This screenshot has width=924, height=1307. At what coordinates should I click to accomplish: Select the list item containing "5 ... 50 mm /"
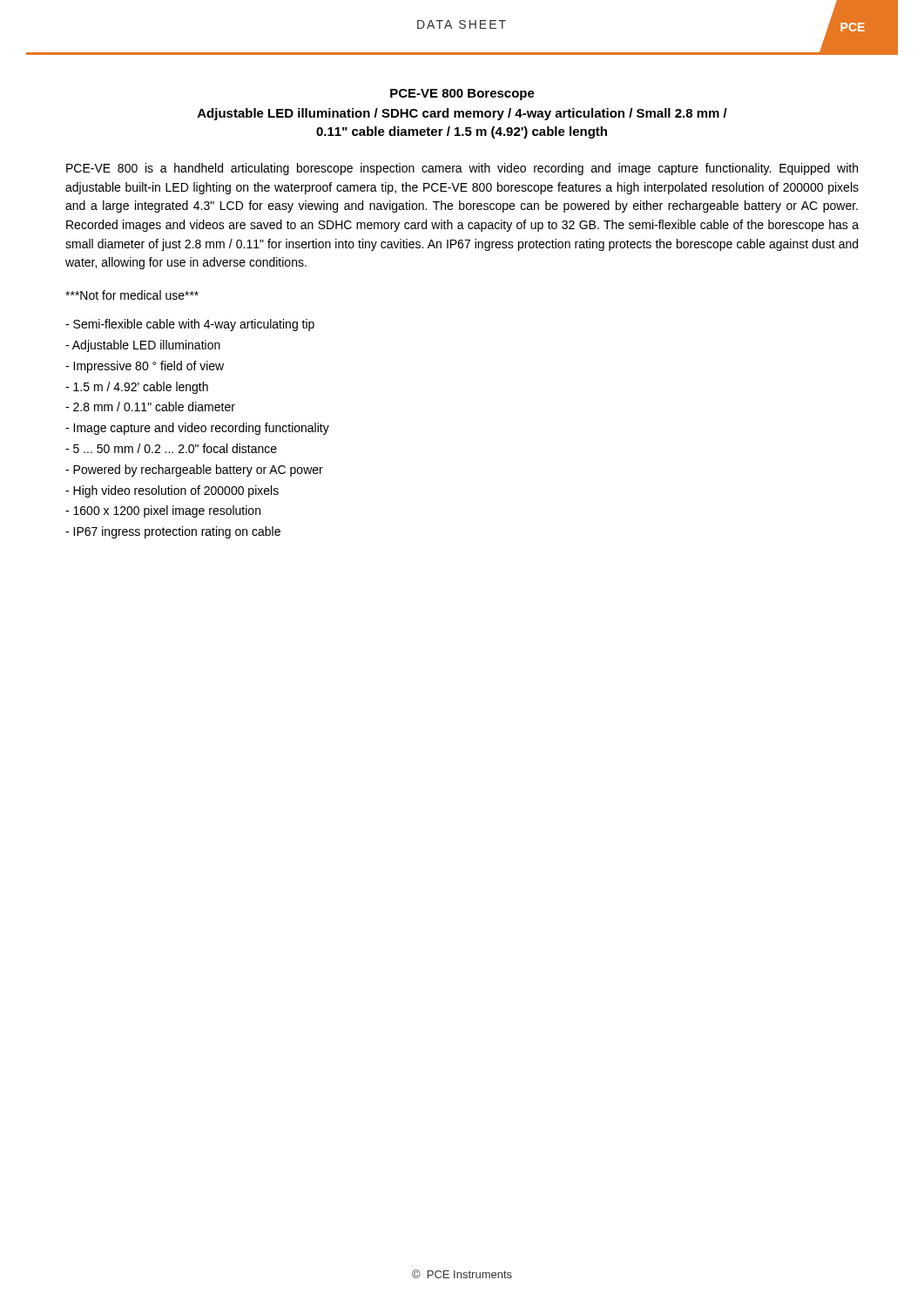[171, 449]
